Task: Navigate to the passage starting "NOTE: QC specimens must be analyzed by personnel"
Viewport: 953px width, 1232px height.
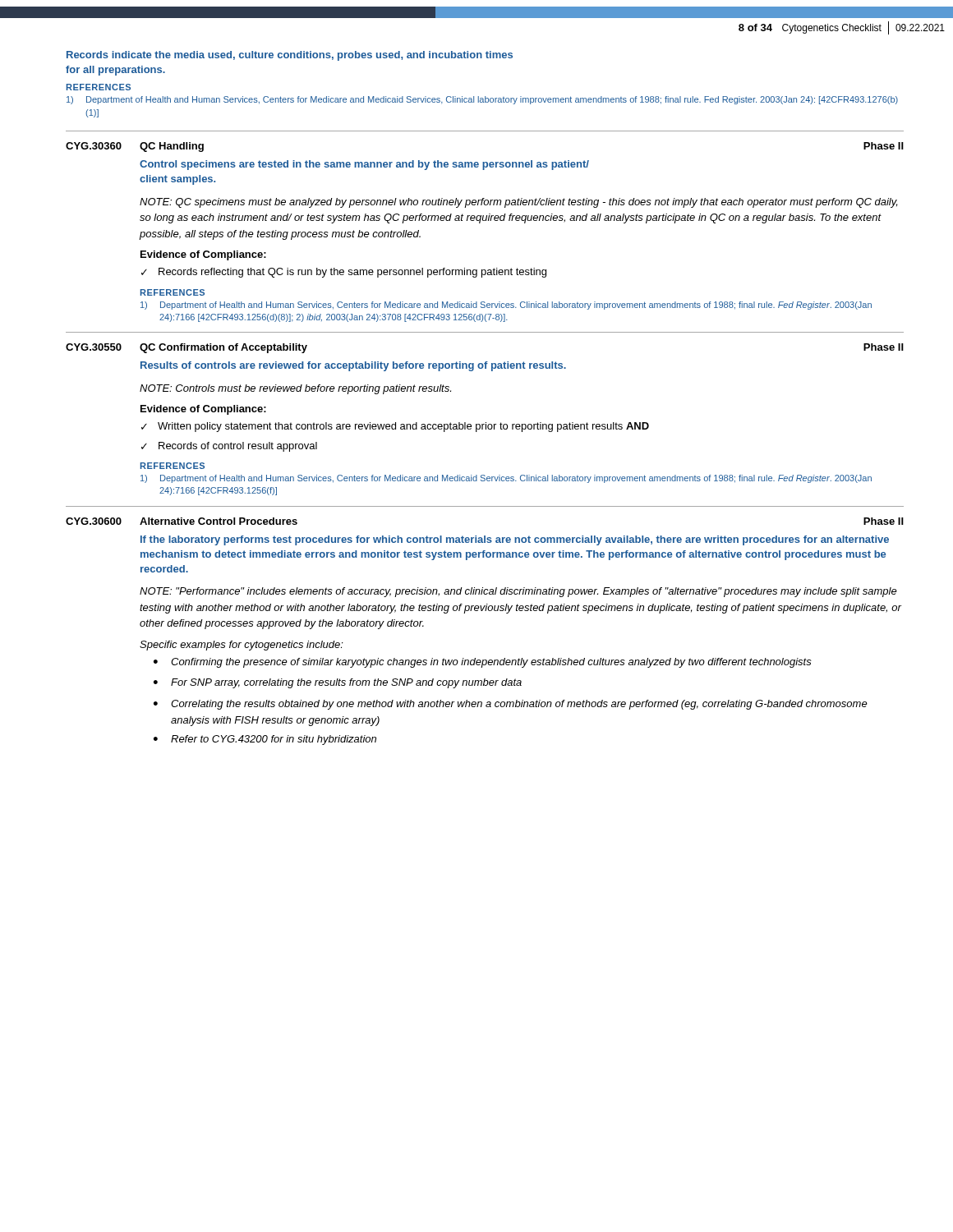Action: tap(519, 217)
